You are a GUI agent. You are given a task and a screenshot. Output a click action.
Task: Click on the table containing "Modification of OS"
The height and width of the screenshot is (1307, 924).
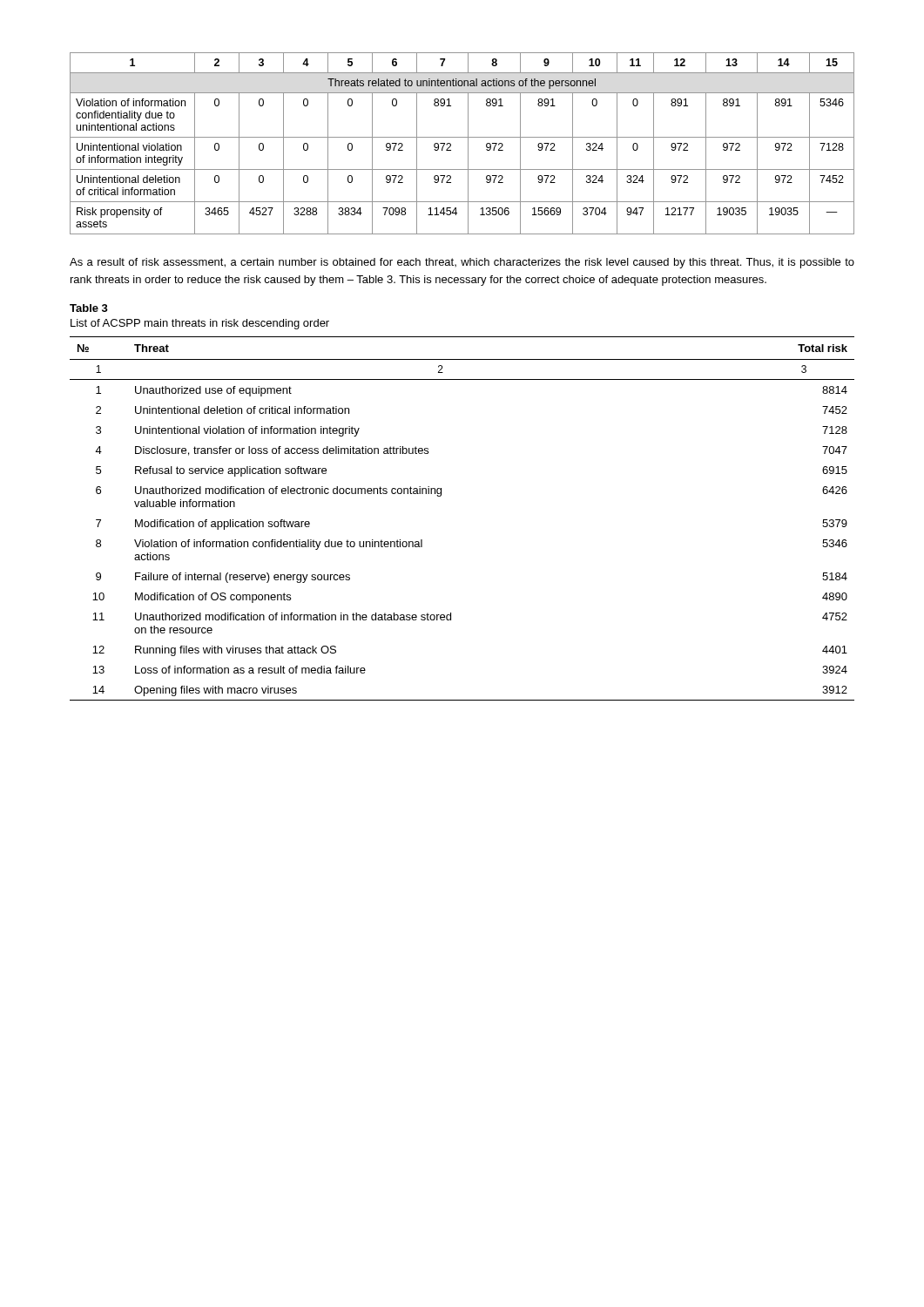coord(462,518)
